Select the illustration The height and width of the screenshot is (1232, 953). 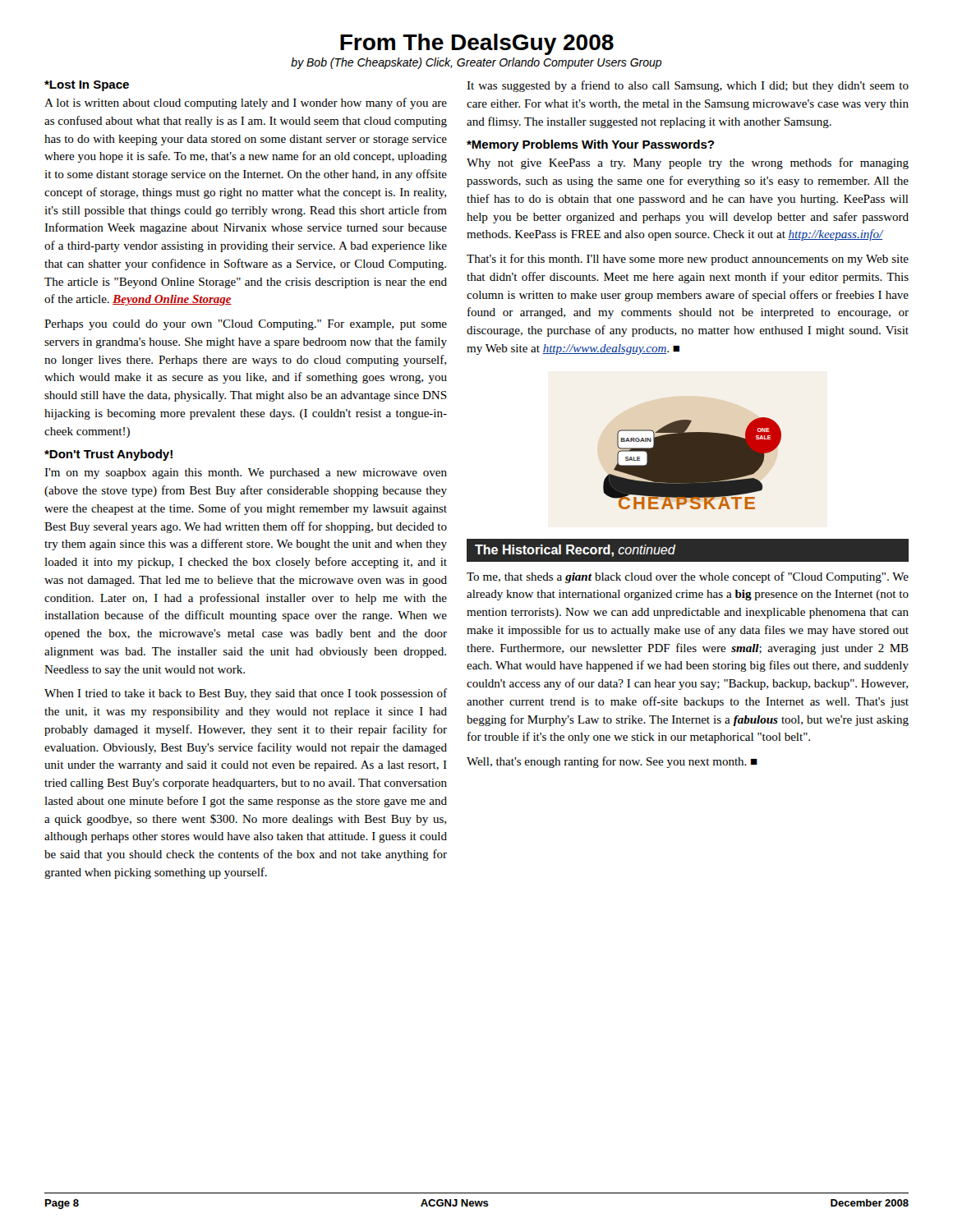[688, 450]
